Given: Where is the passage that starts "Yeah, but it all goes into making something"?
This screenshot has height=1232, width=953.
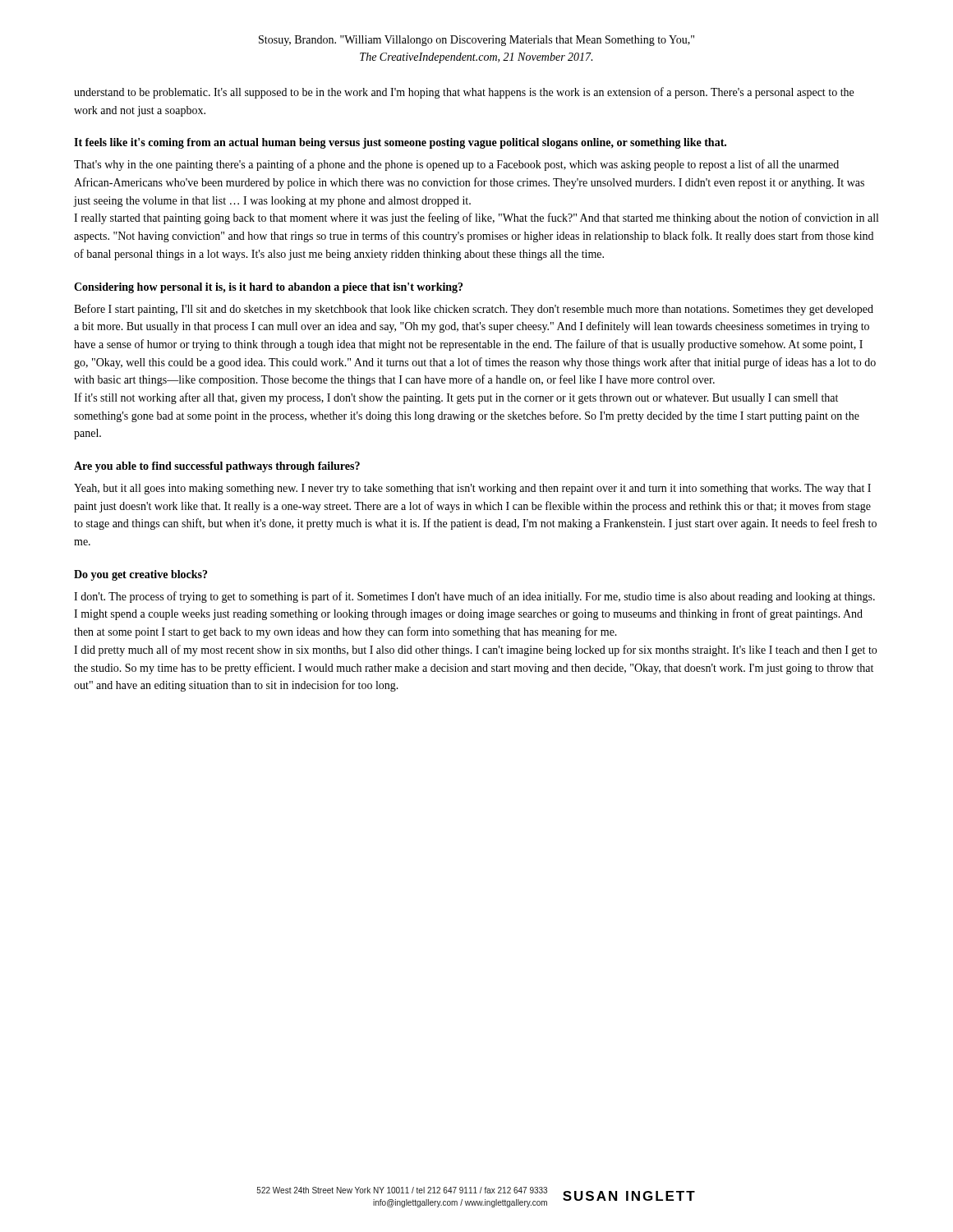Looking at the screenshot, I should pos(475,515).
